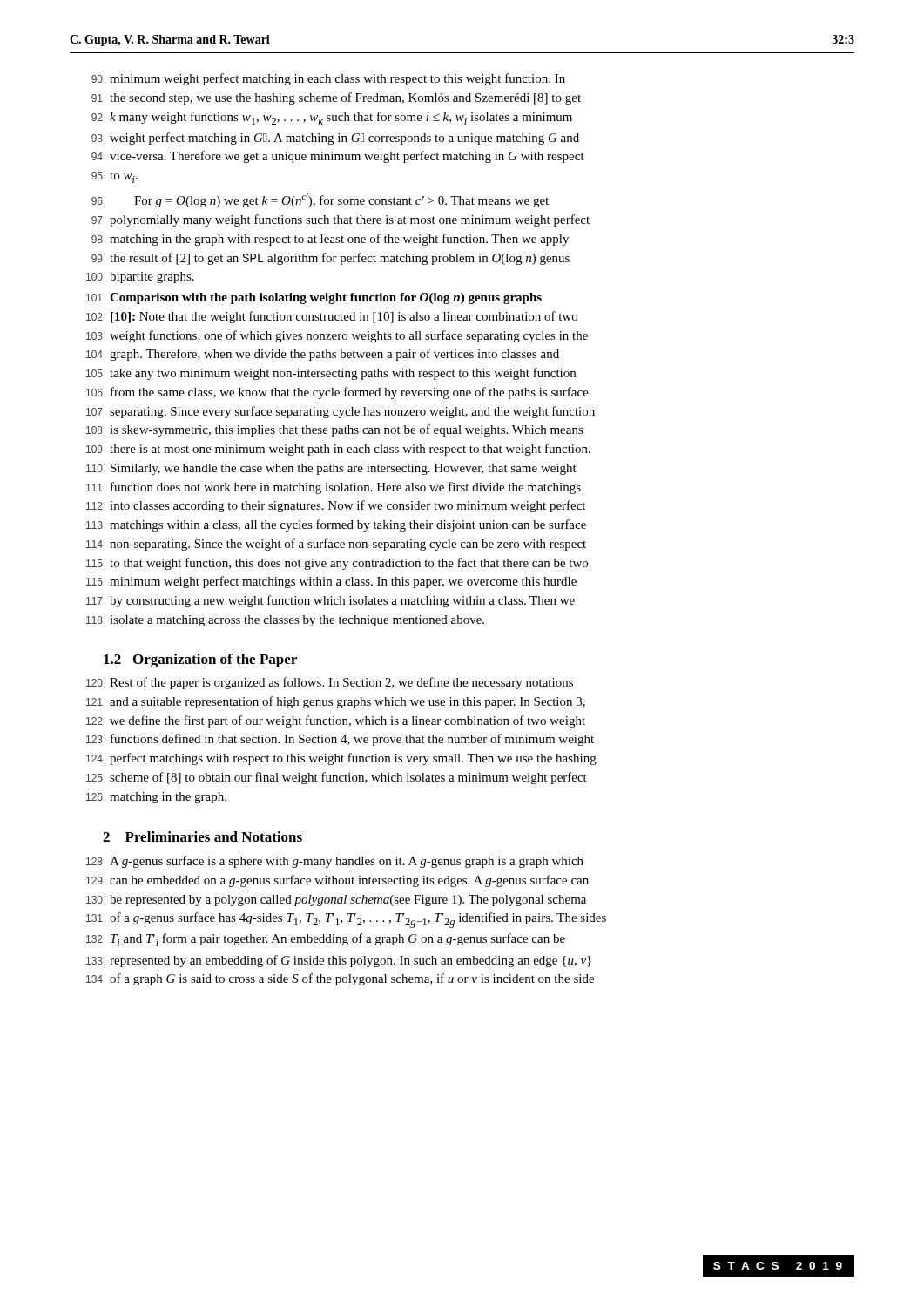Where is the passage that starts "90minimum weight perfect matching in"?
The height and width of the screenshot is (1307, 924).
point(462,129)
